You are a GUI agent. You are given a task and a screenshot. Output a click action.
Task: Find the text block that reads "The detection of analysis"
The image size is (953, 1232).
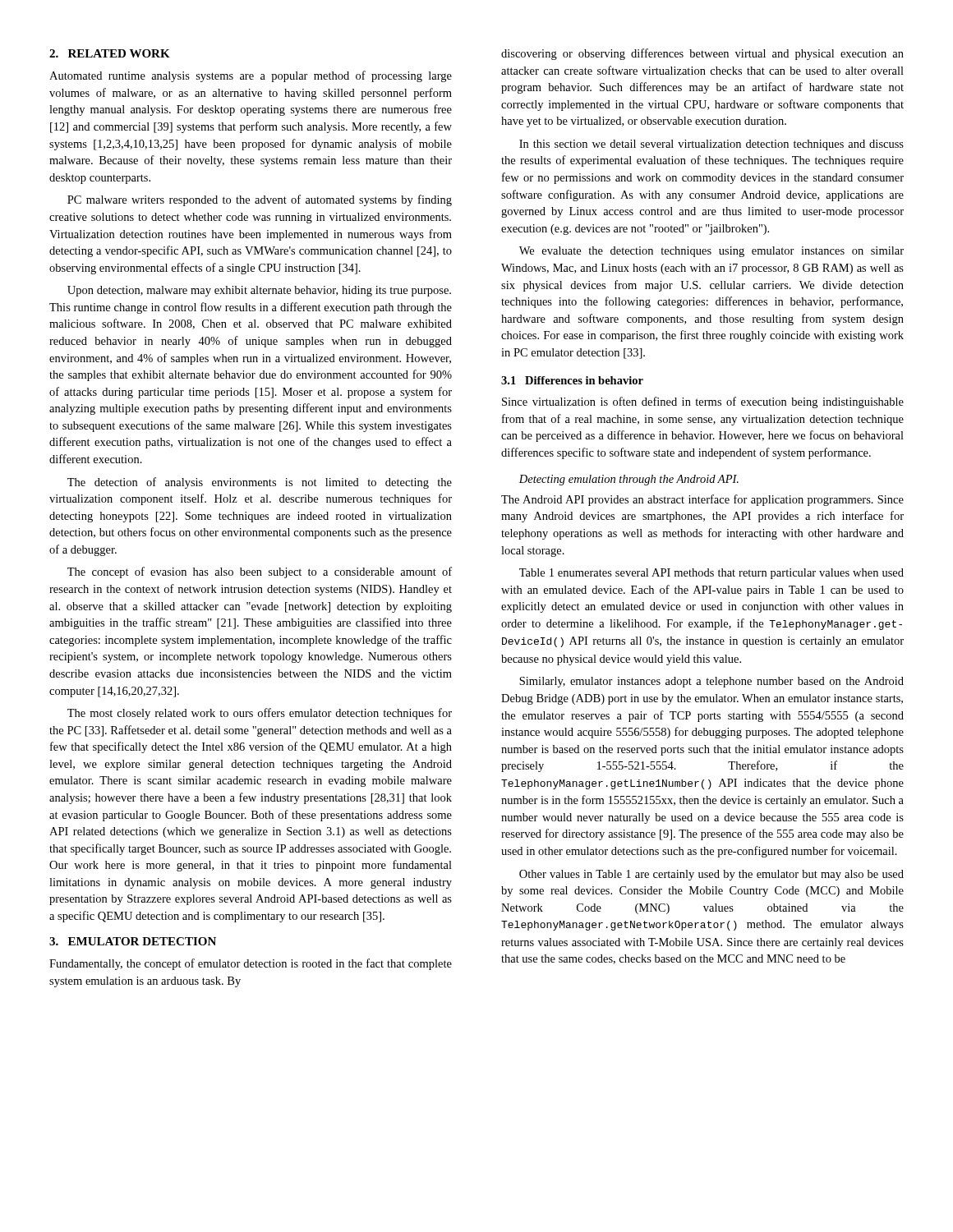[x=251, y=516]
